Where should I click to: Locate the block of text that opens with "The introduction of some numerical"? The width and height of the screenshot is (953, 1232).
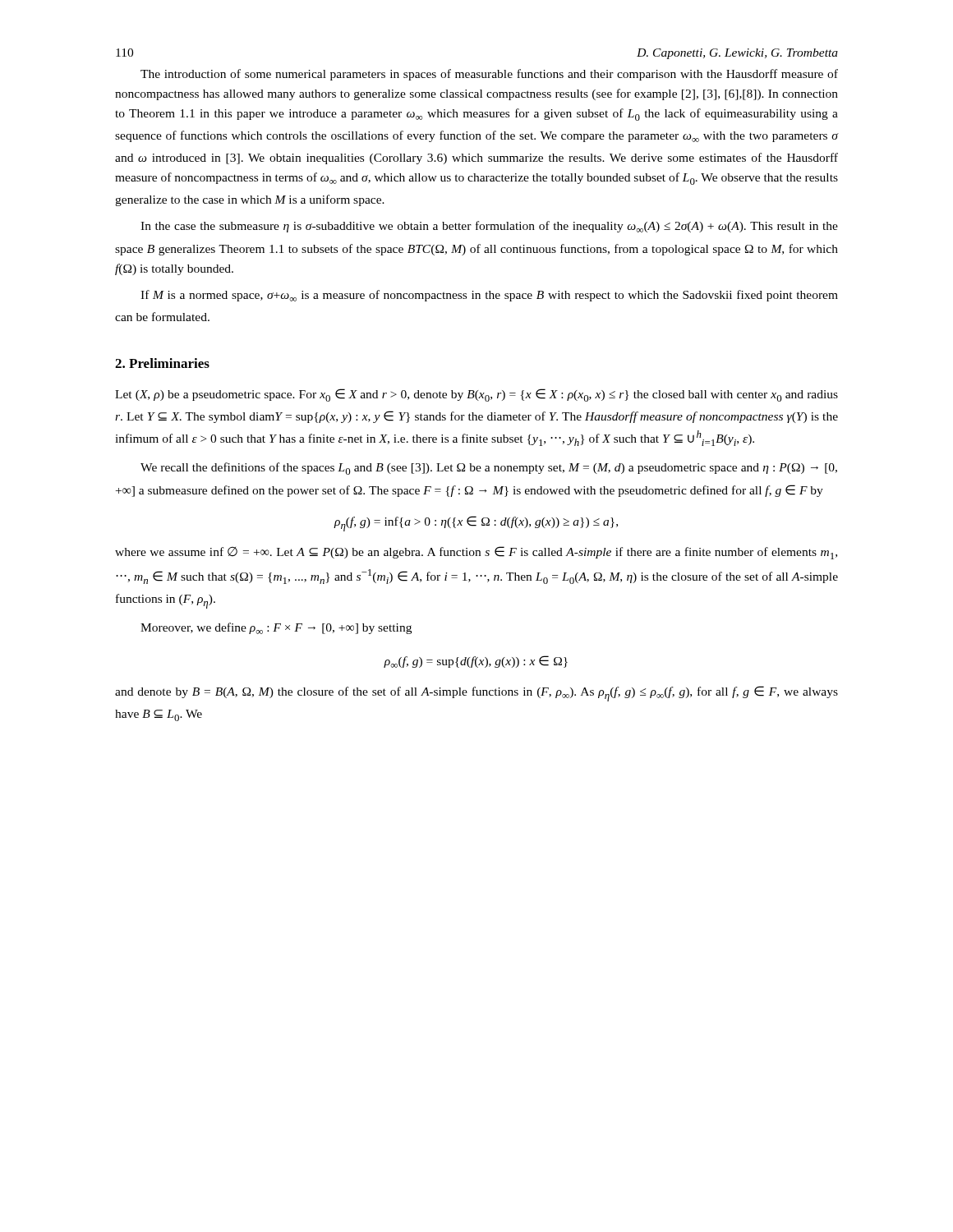pos(476,137)
